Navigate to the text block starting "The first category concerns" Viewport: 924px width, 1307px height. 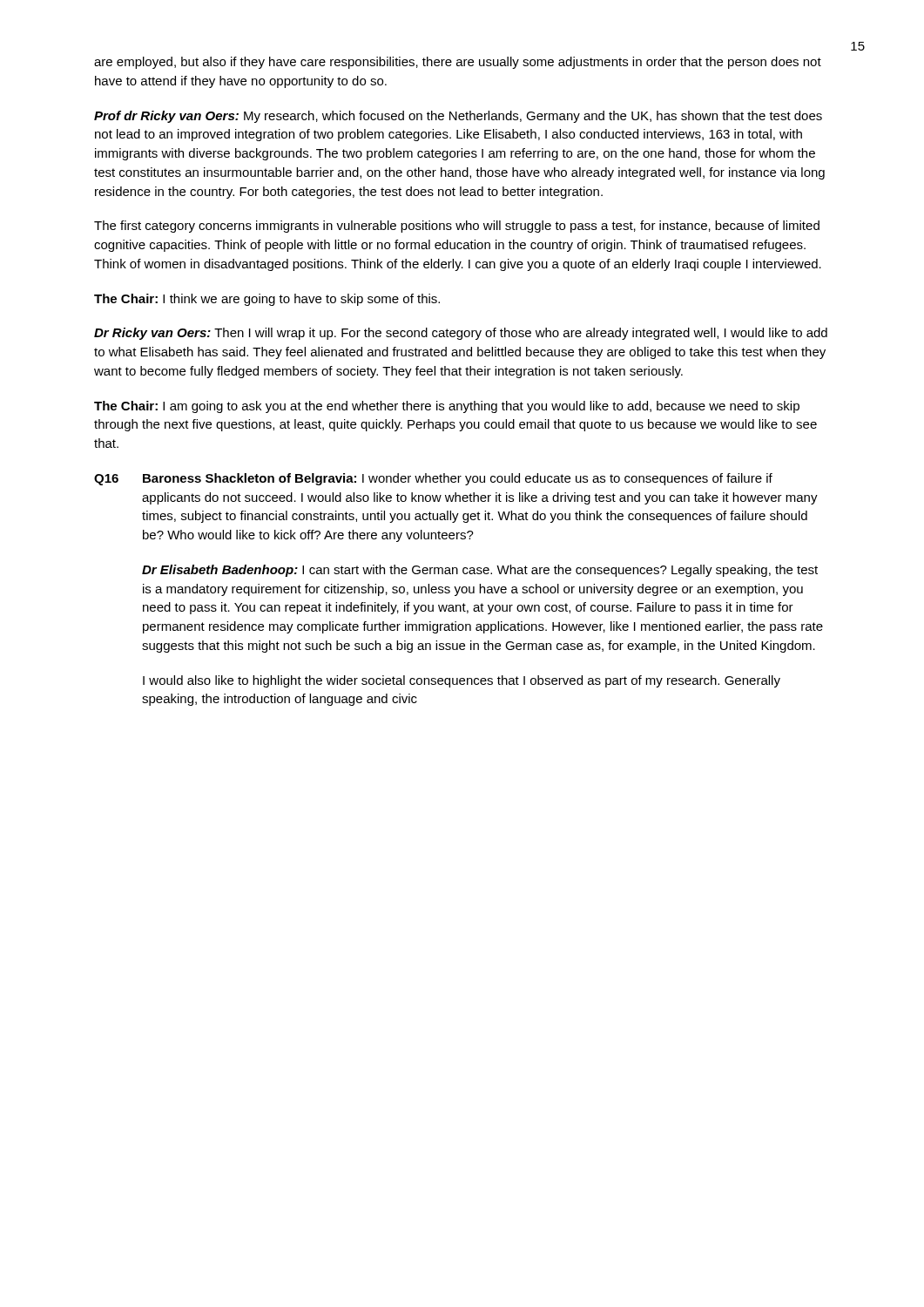tap(458, 244)
